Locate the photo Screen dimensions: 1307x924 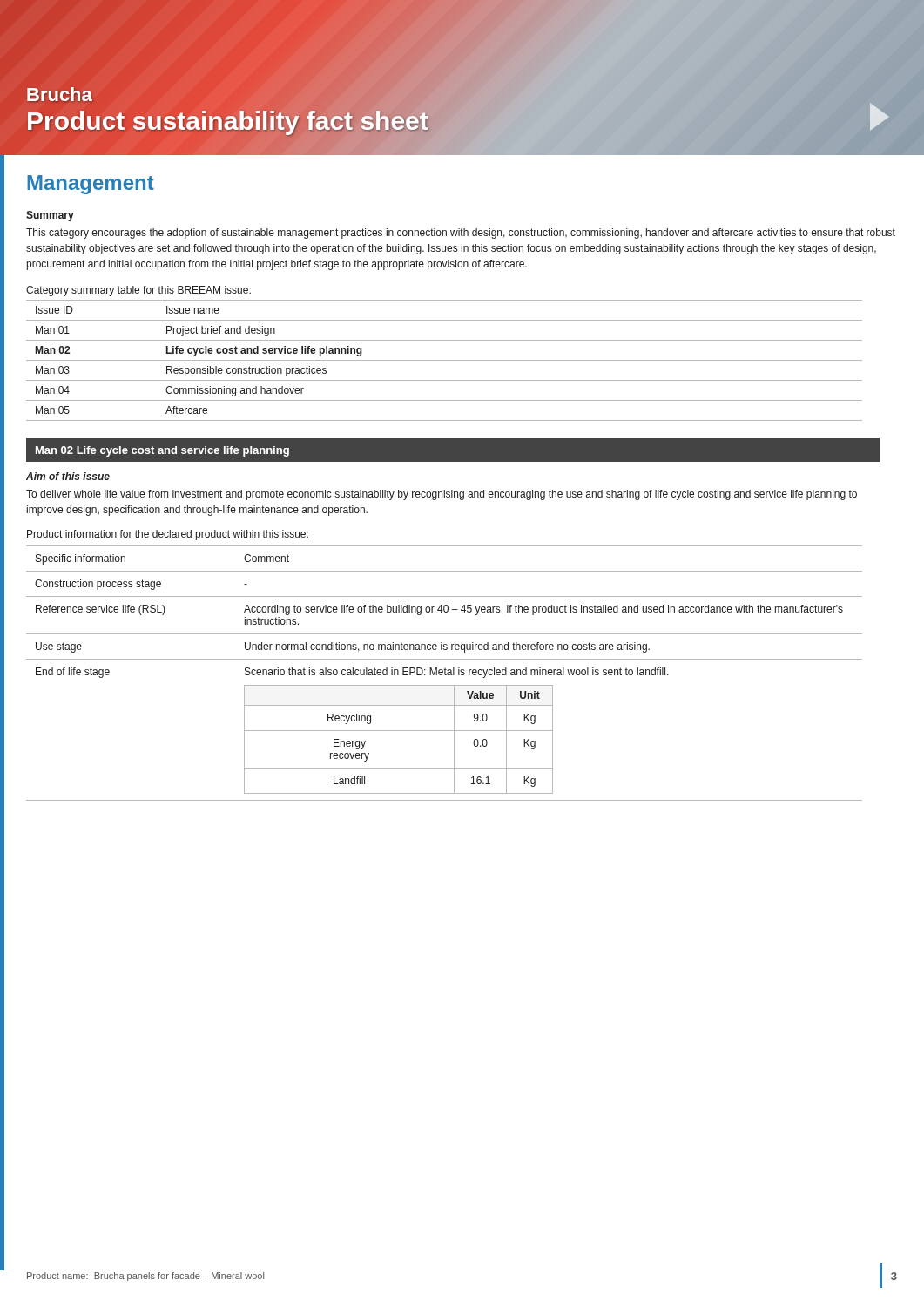point(462,78)
